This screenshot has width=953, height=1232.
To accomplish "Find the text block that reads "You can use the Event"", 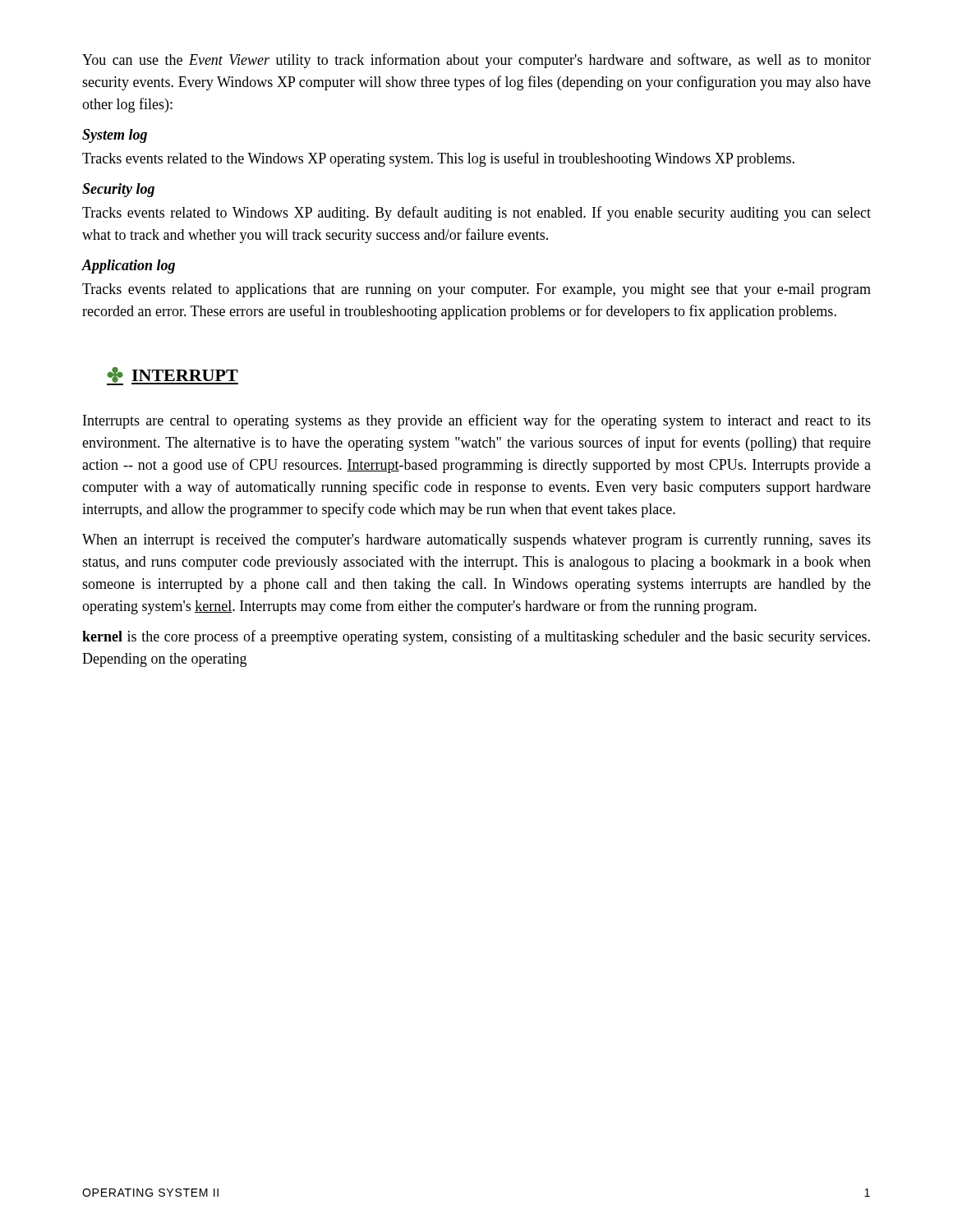I will [476, 83].
